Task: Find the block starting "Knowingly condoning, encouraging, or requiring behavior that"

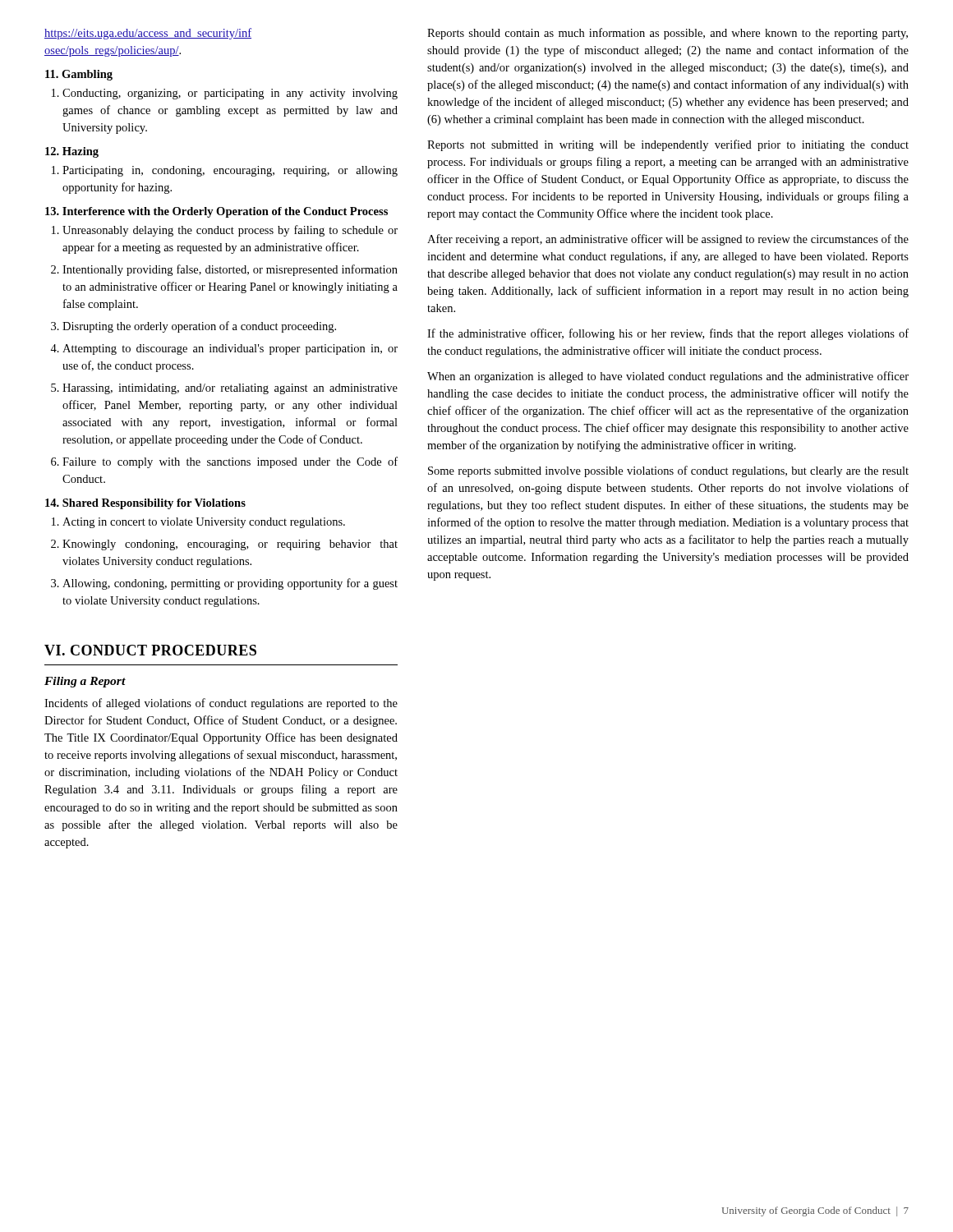Action: coord(230,553)
